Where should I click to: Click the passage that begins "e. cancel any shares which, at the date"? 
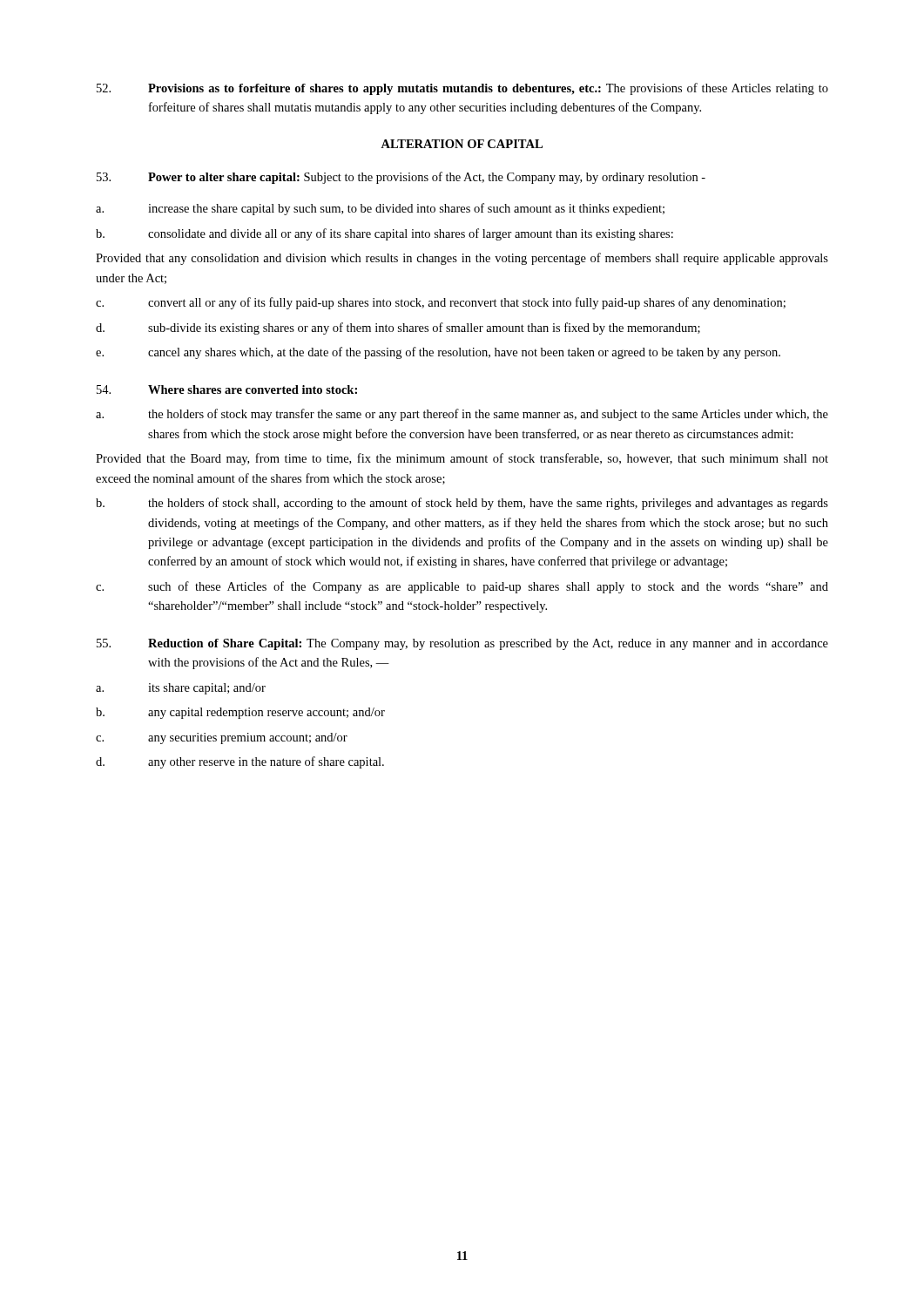pos(462,352)
